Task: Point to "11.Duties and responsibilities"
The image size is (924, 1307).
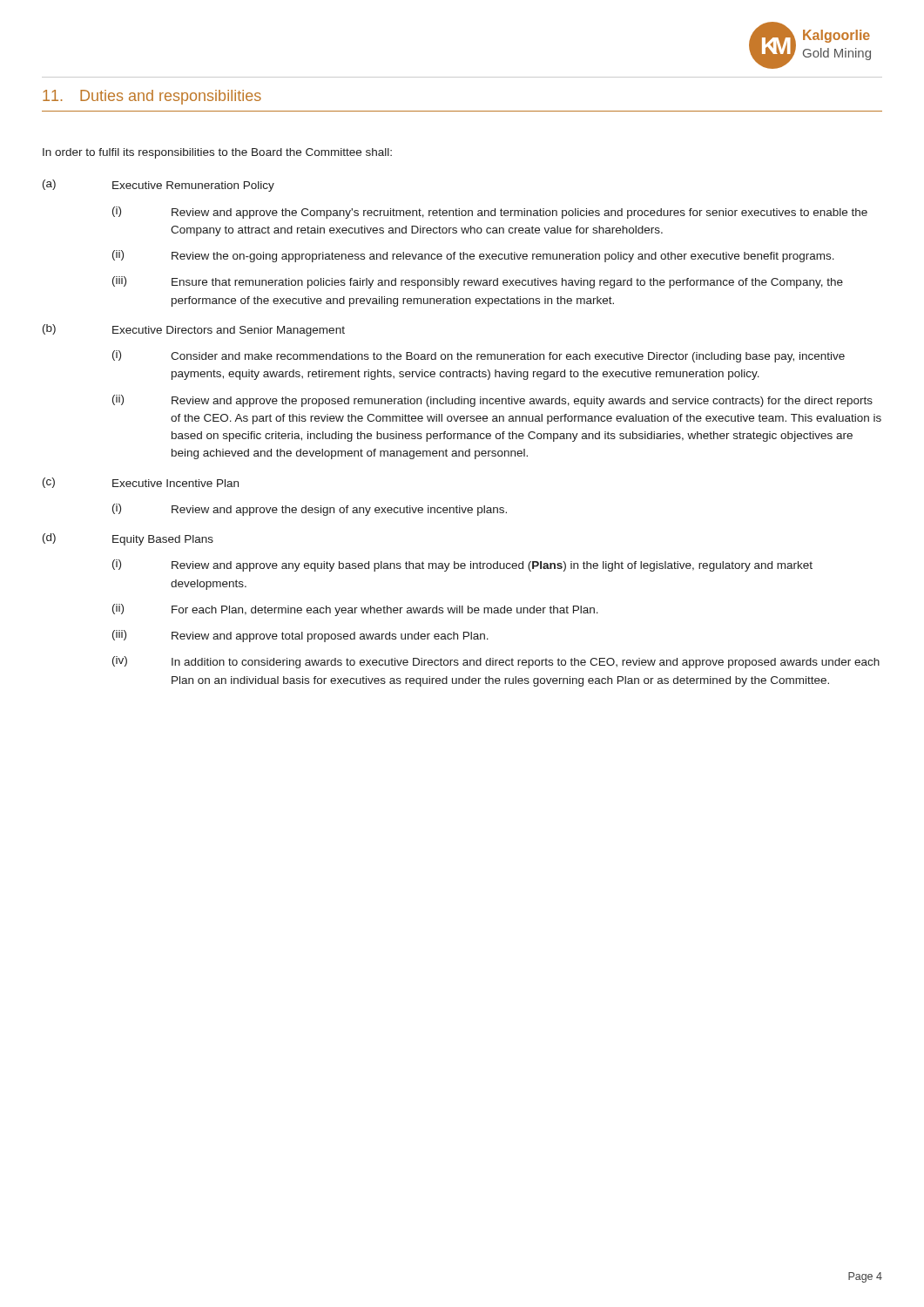Action: point(462,99)
